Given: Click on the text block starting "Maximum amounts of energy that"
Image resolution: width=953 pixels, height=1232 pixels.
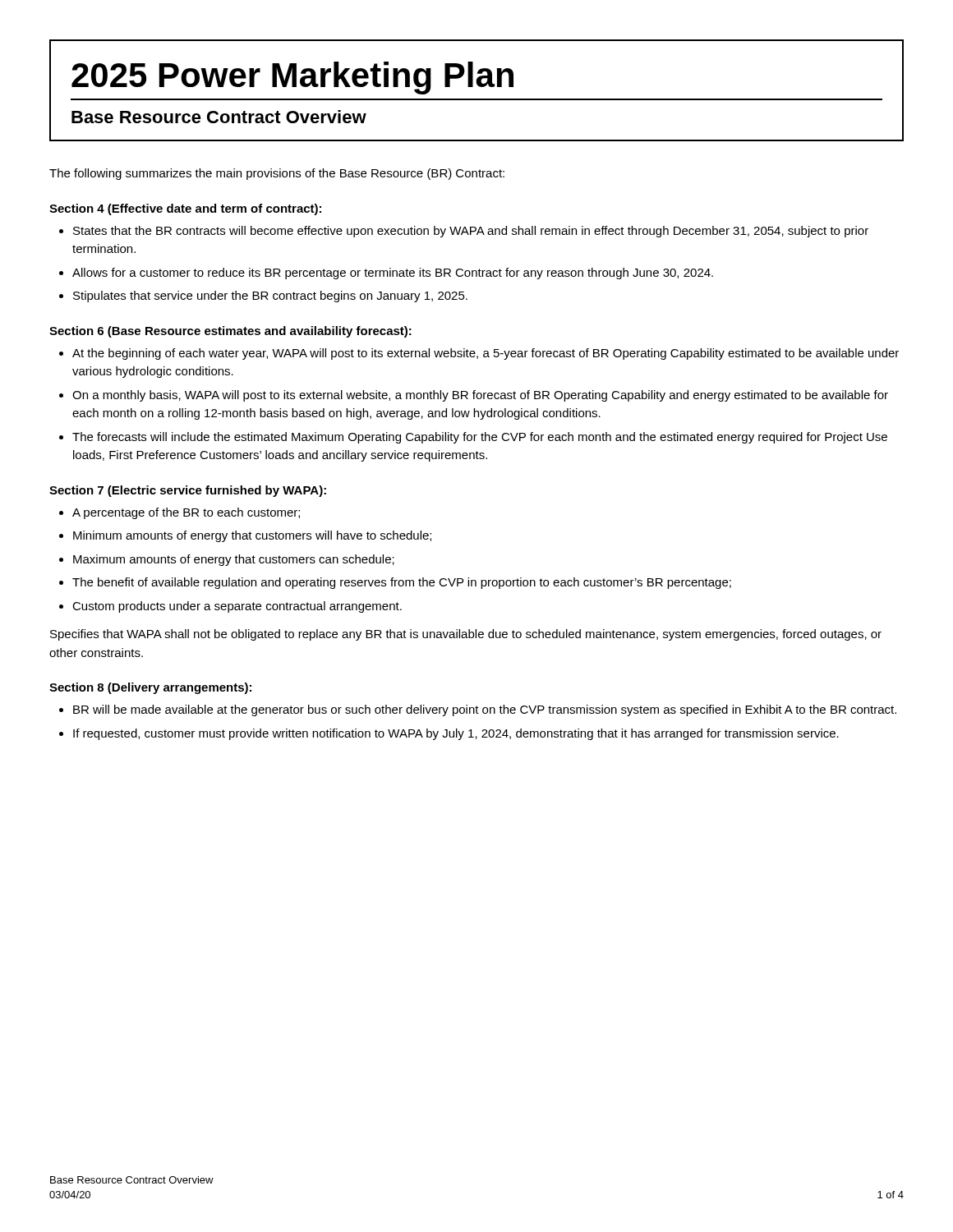Looking at the screenshot, I should 234,559.
